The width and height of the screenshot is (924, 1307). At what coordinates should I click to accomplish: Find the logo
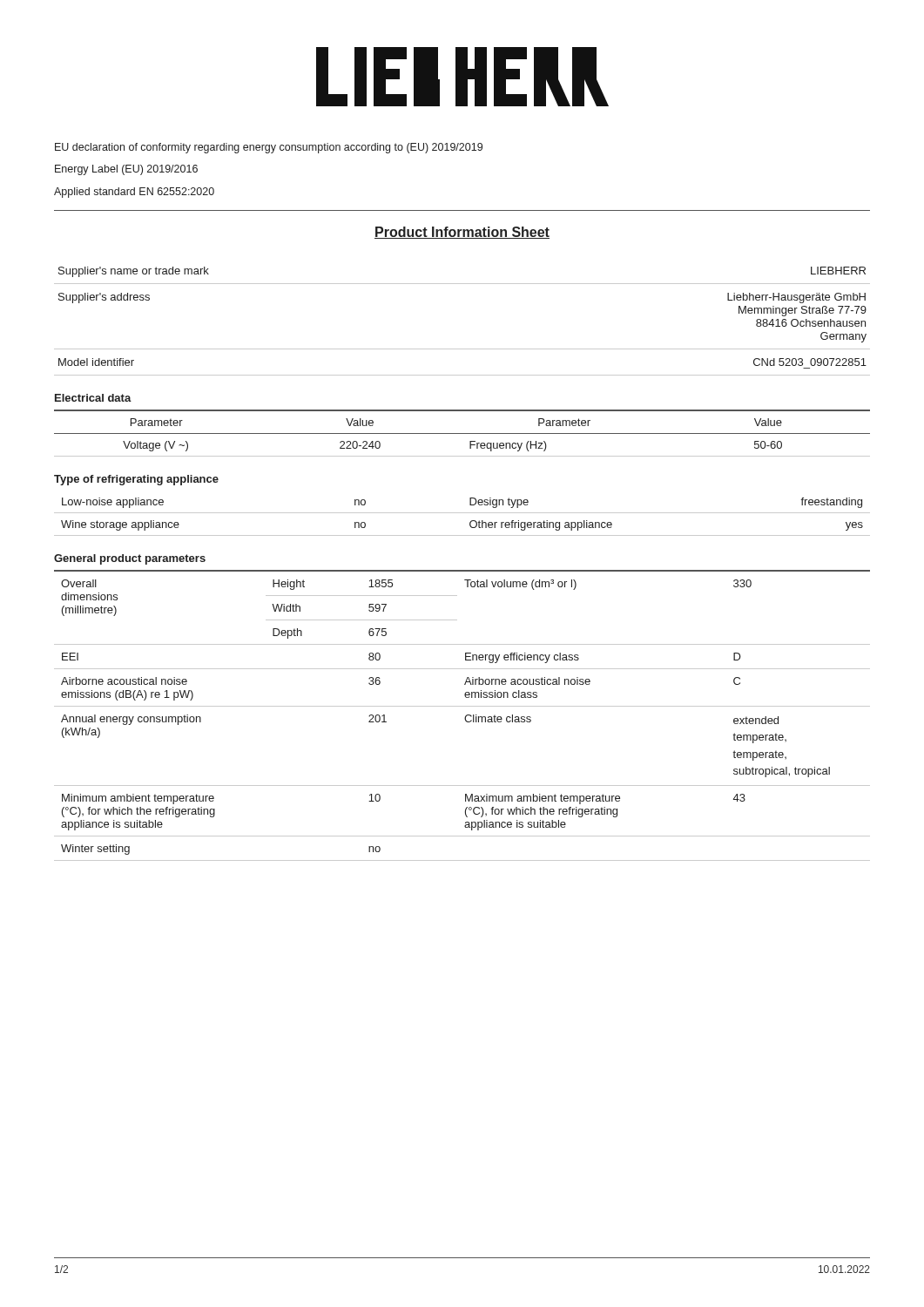(462, 78)
